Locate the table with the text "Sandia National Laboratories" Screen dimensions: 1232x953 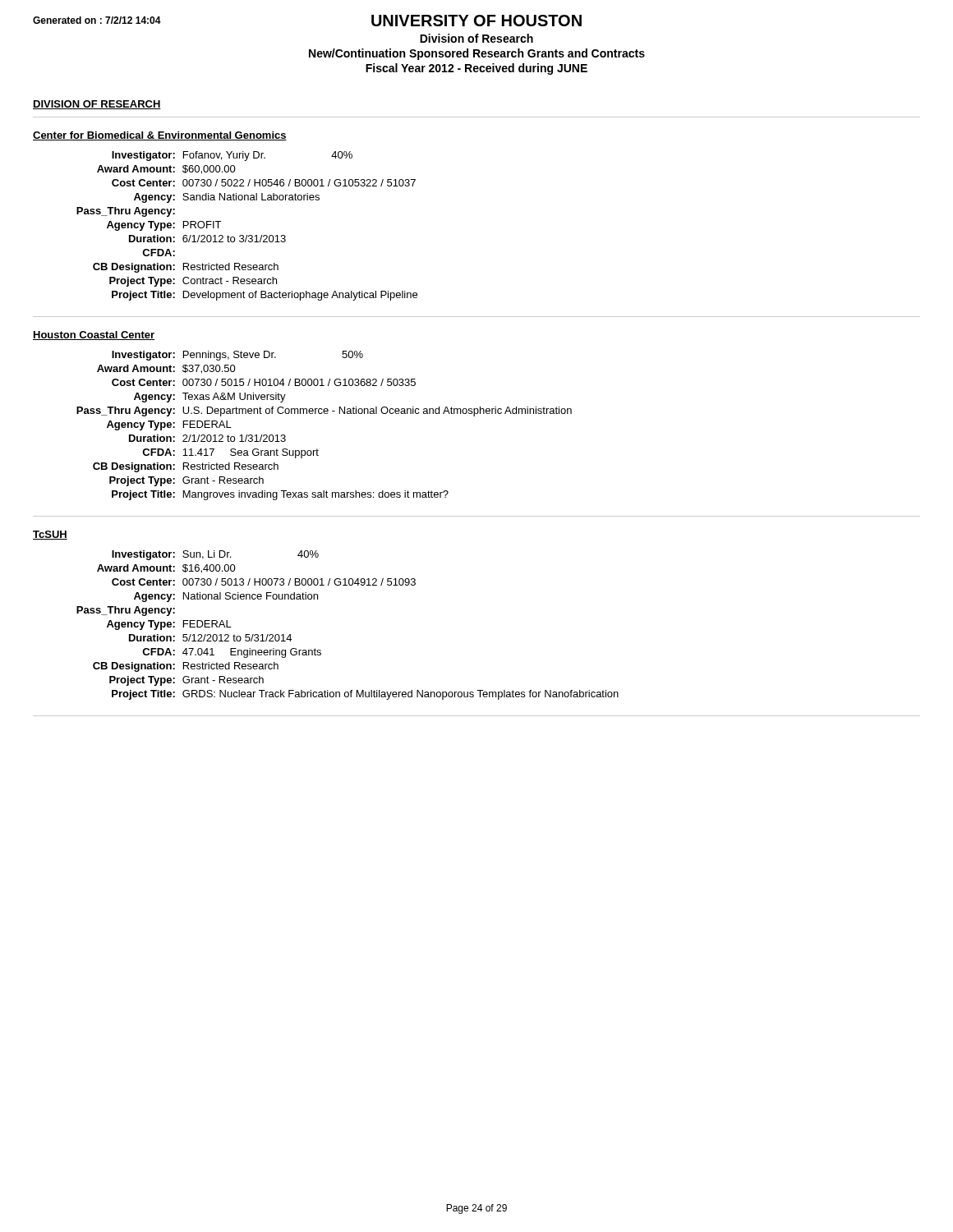coord(476,225)
